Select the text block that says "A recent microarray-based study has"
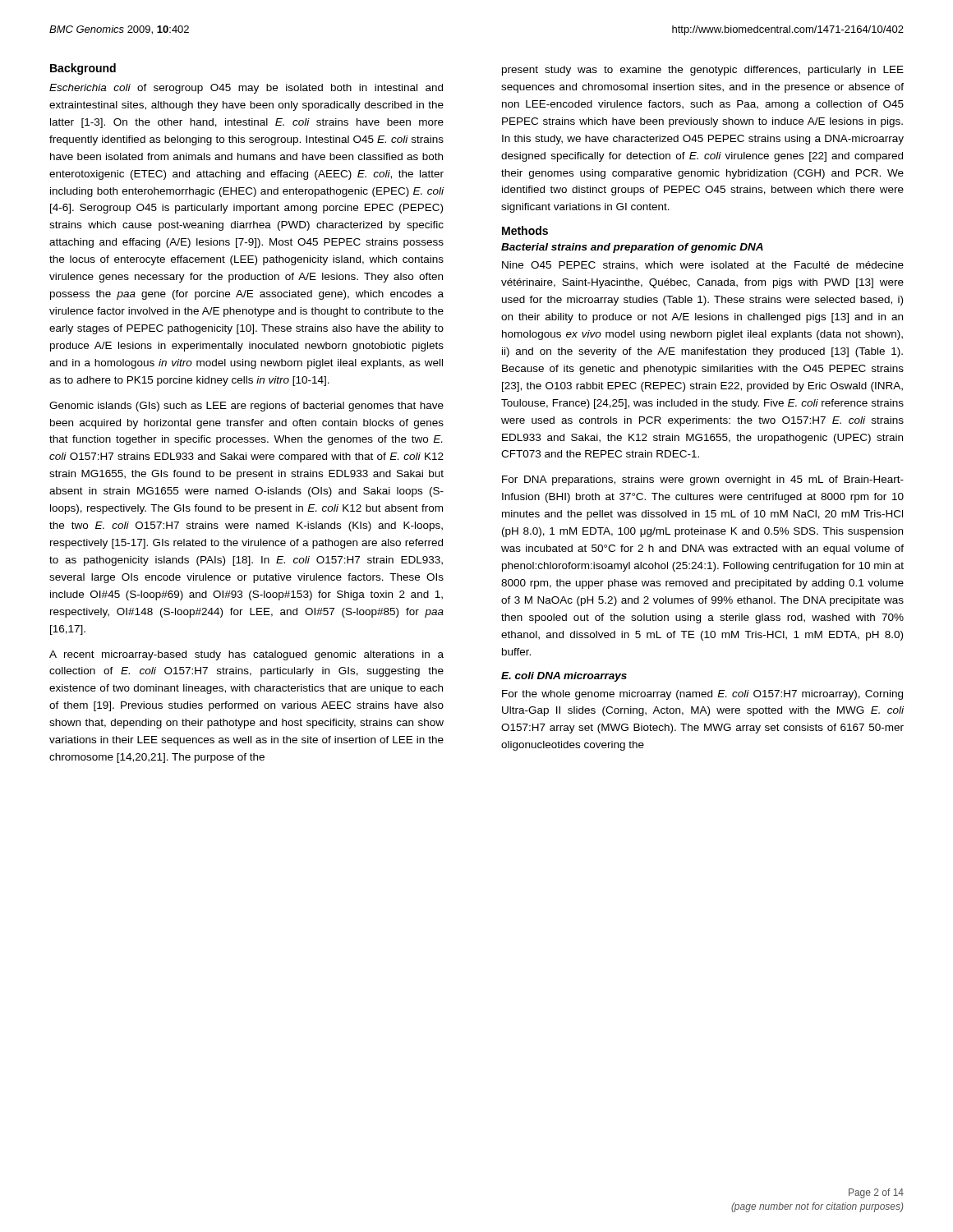Viewport: 953px width, 1232px height. point(246,706)
